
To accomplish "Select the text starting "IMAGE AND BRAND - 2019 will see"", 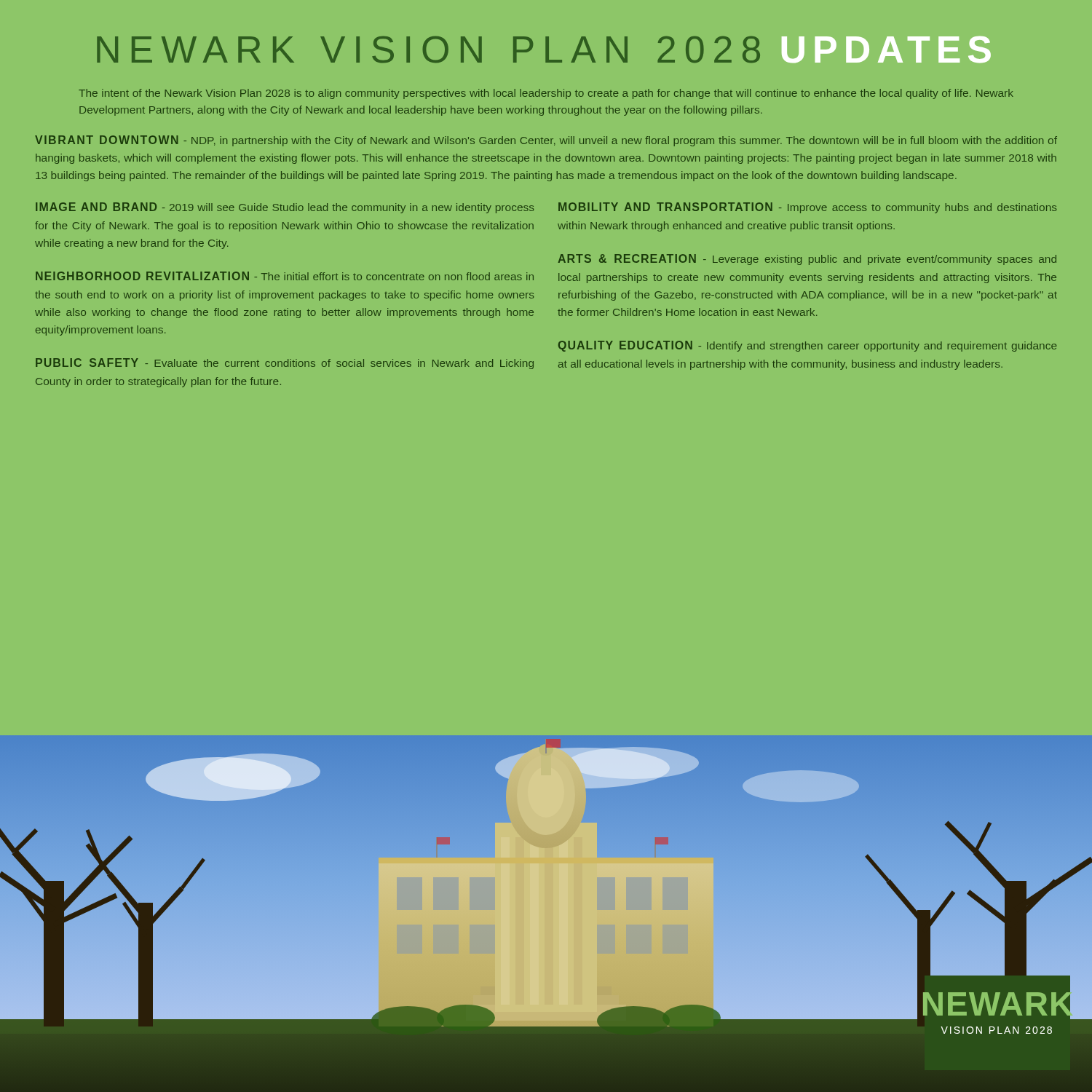I will click(285, 225).
